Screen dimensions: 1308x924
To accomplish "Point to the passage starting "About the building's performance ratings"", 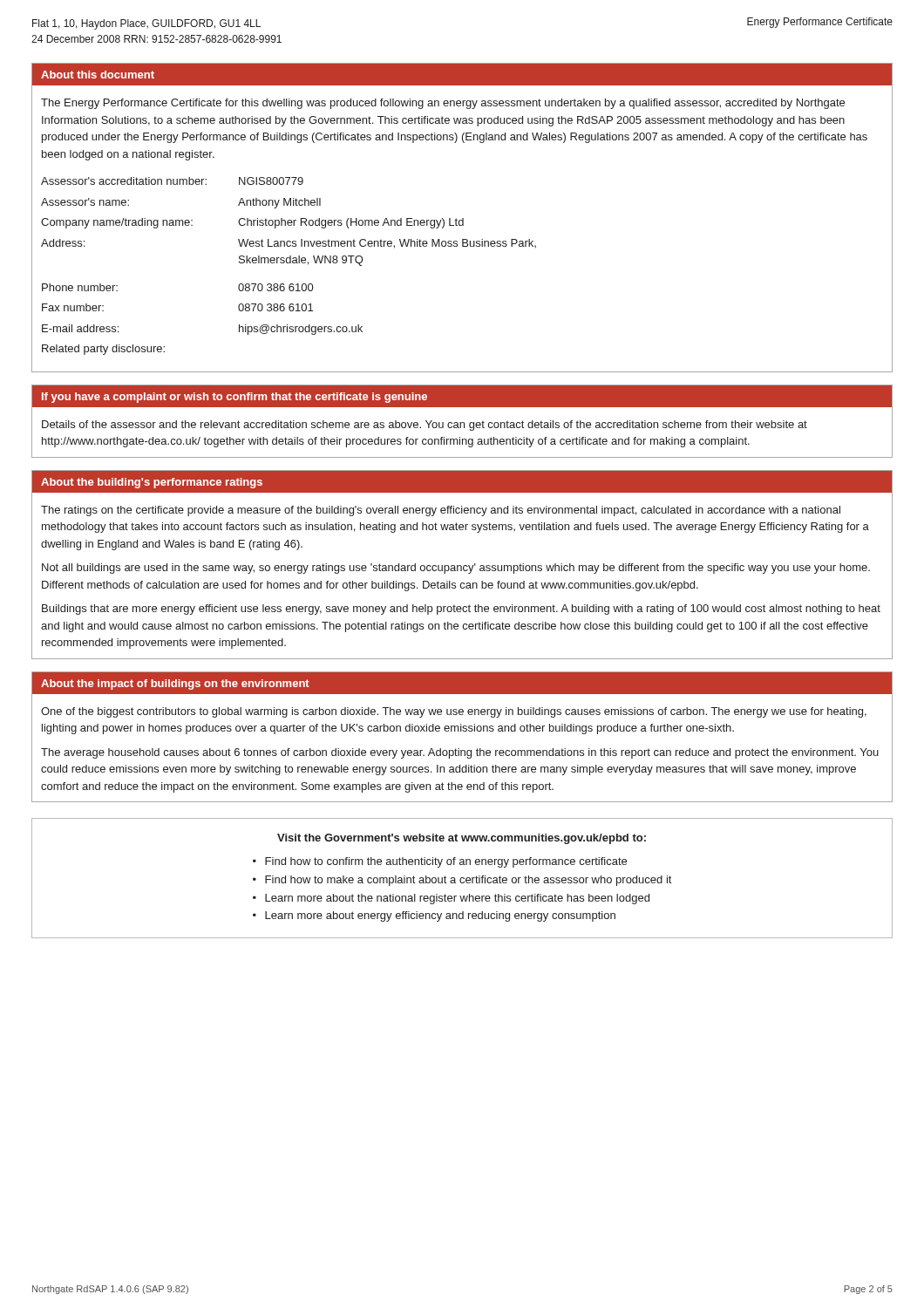I will (152, 481).
